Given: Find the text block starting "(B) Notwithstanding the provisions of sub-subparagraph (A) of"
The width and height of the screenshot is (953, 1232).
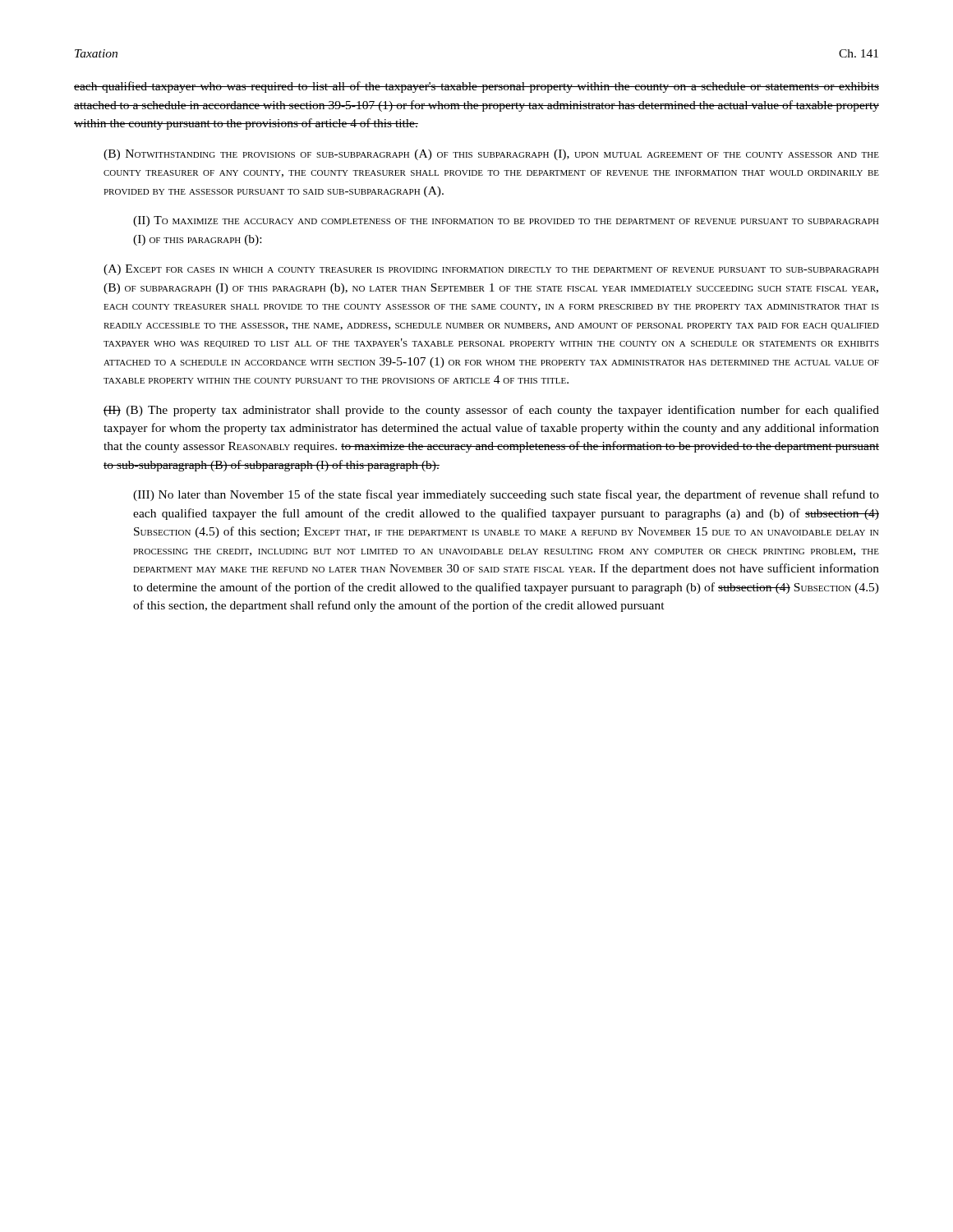Looking at the screenshot, I should point(491,172).
